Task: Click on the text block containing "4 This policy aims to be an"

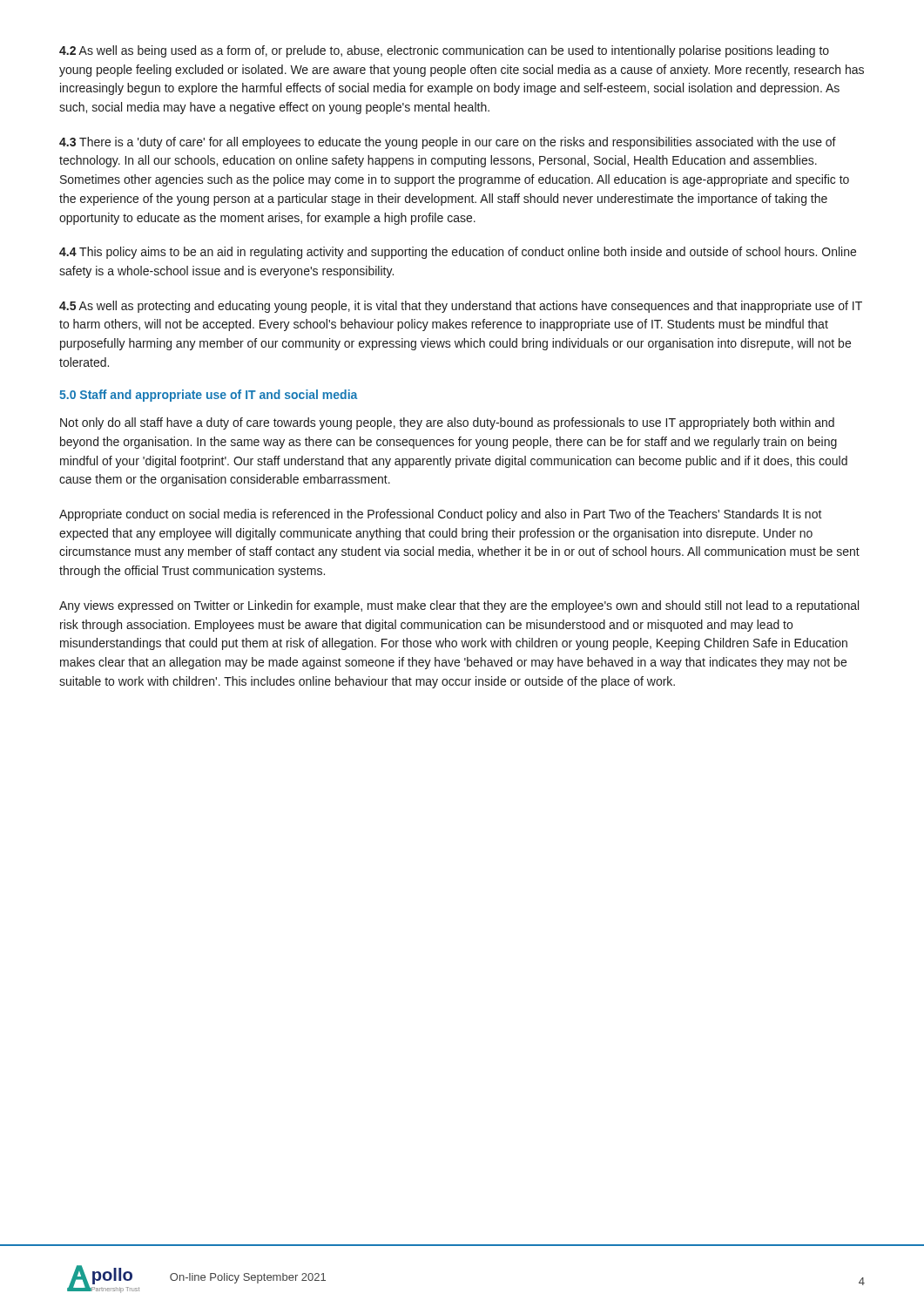Action: tap(458, 261)
